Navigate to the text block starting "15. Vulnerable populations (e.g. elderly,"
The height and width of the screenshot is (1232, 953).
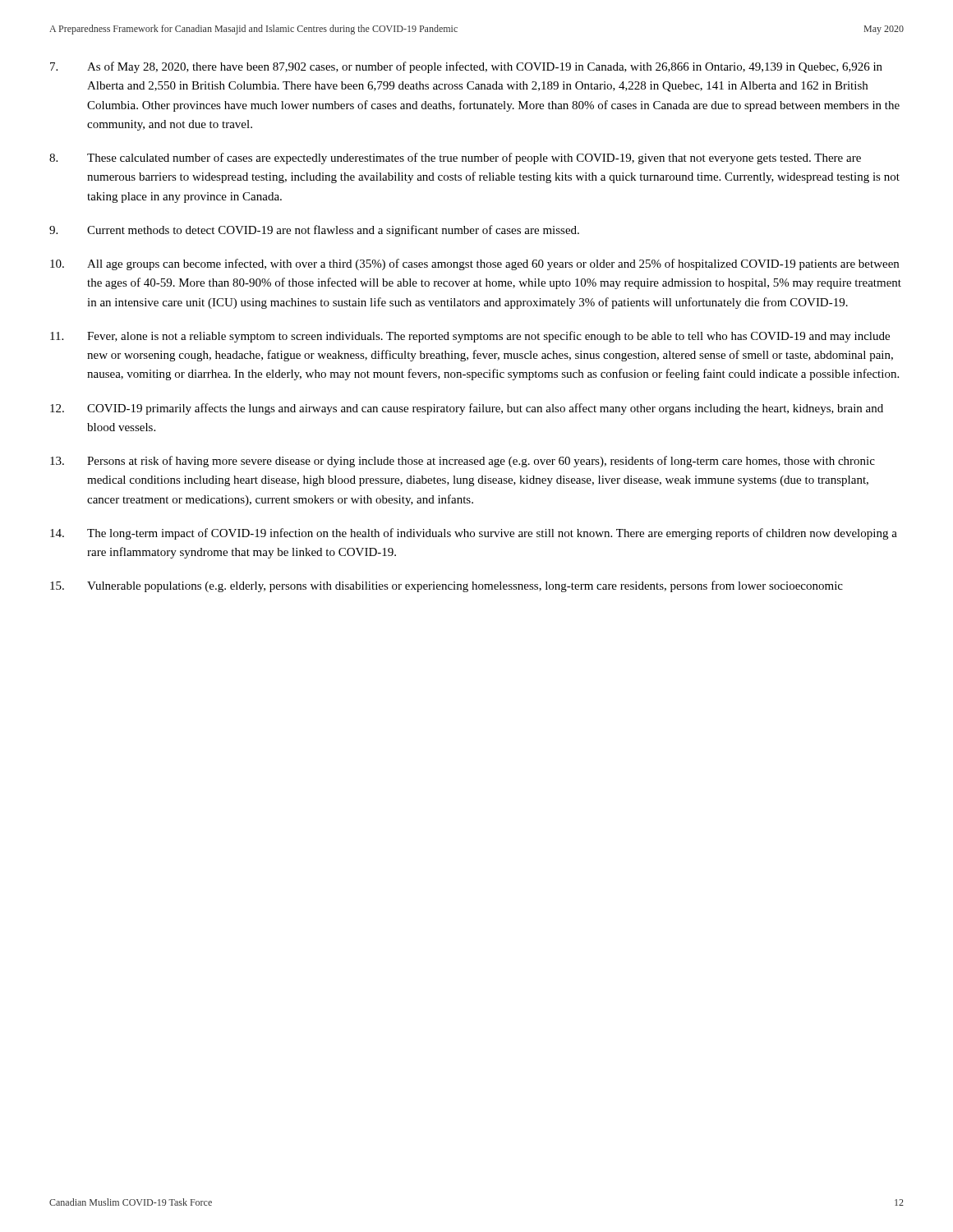[x=476, y=586]
